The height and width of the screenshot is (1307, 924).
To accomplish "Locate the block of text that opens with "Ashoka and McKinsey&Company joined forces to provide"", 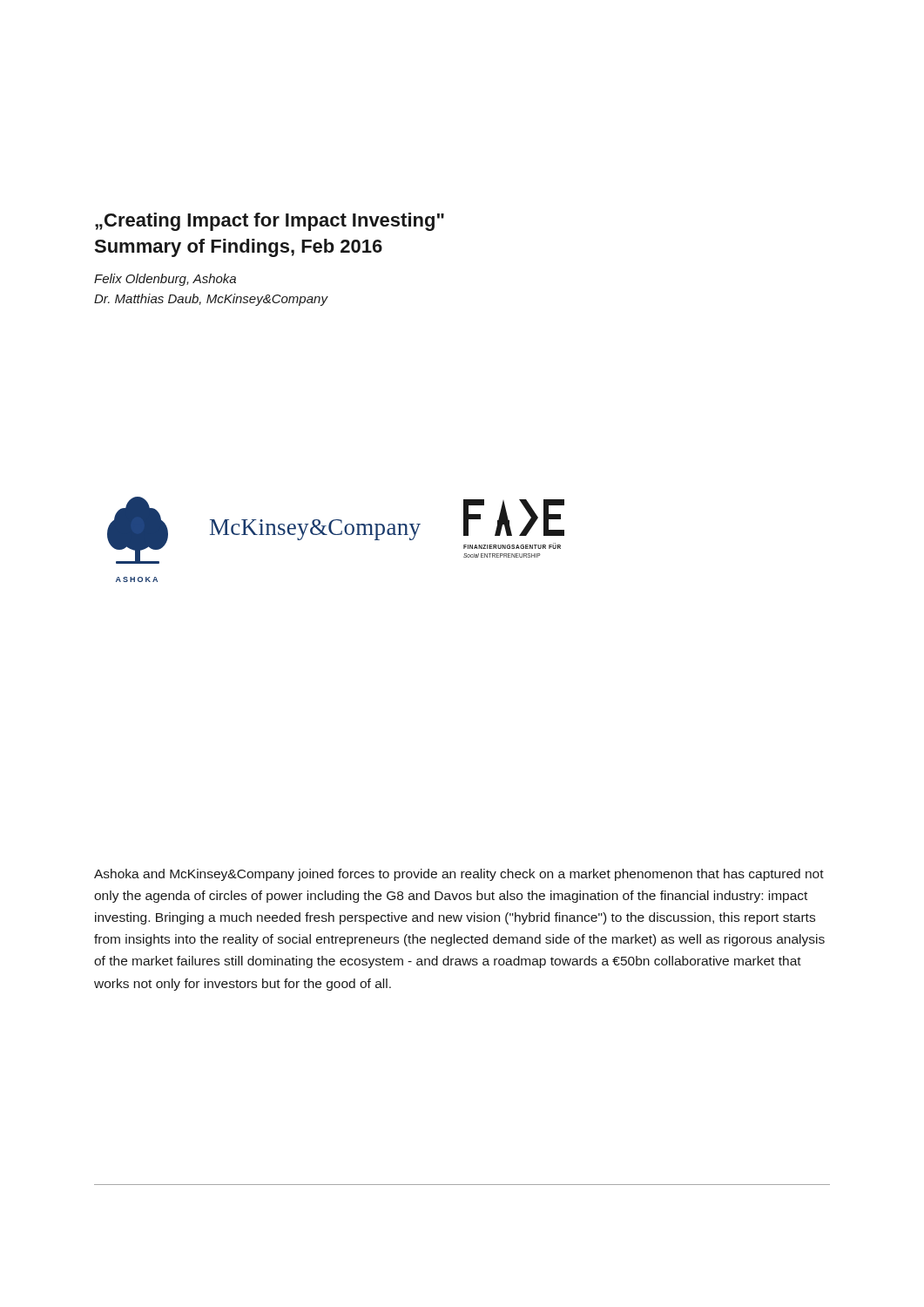I will [x=462, y=928].
